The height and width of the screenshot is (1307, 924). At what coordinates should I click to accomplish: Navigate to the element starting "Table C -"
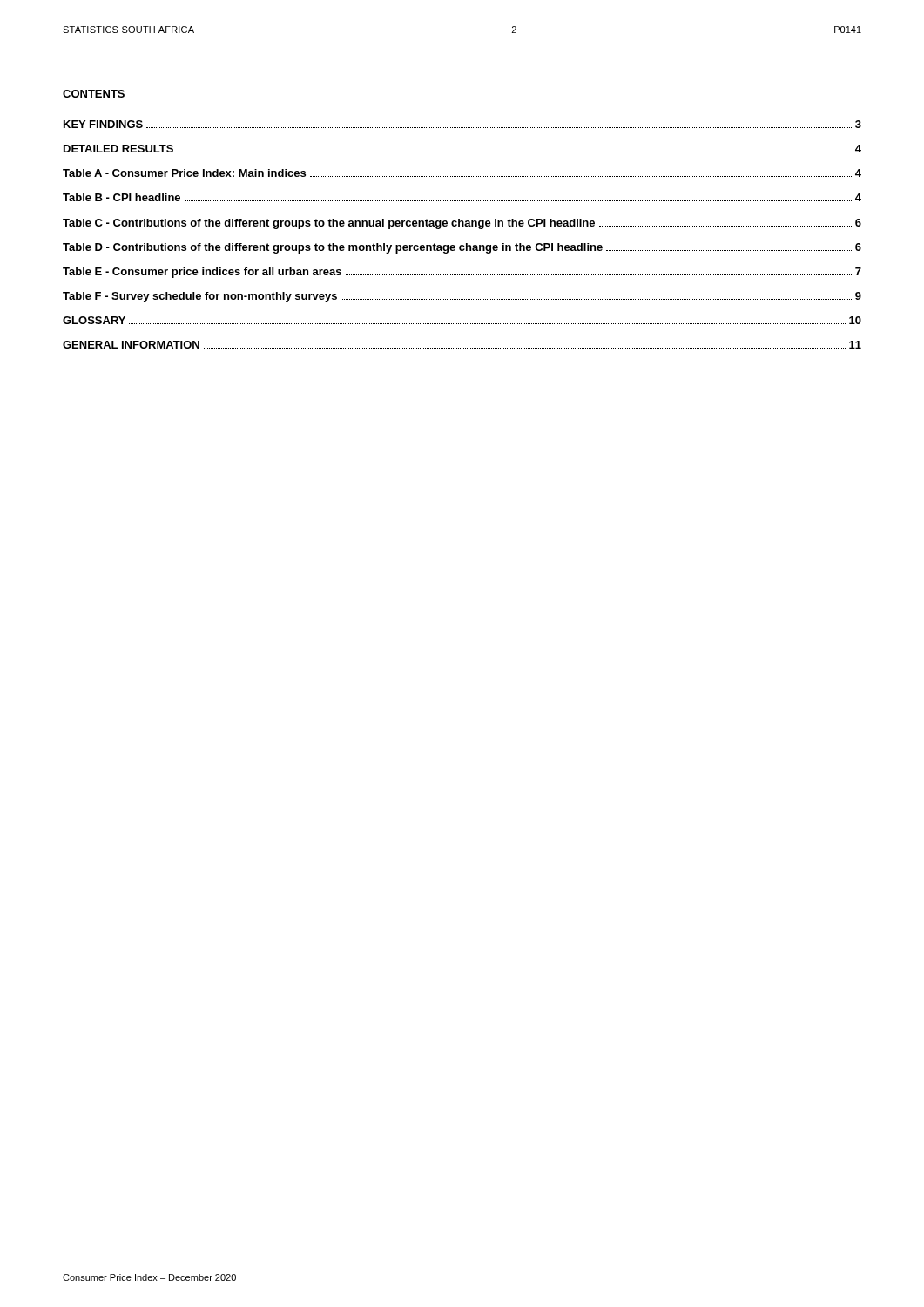coord(462,223)
